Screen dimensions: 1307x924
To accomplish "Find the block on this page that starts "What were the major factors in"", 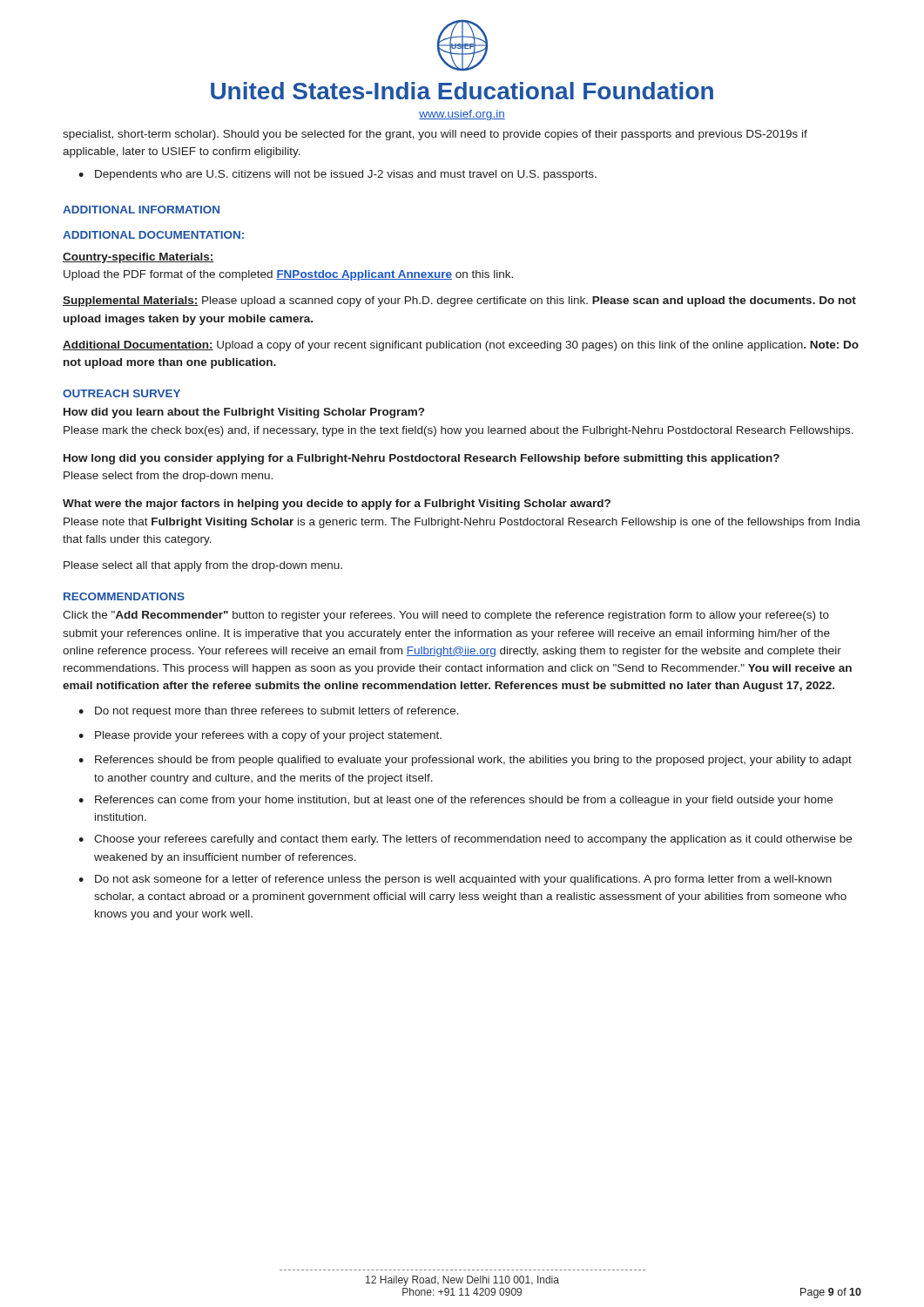I will click(461, 521).
